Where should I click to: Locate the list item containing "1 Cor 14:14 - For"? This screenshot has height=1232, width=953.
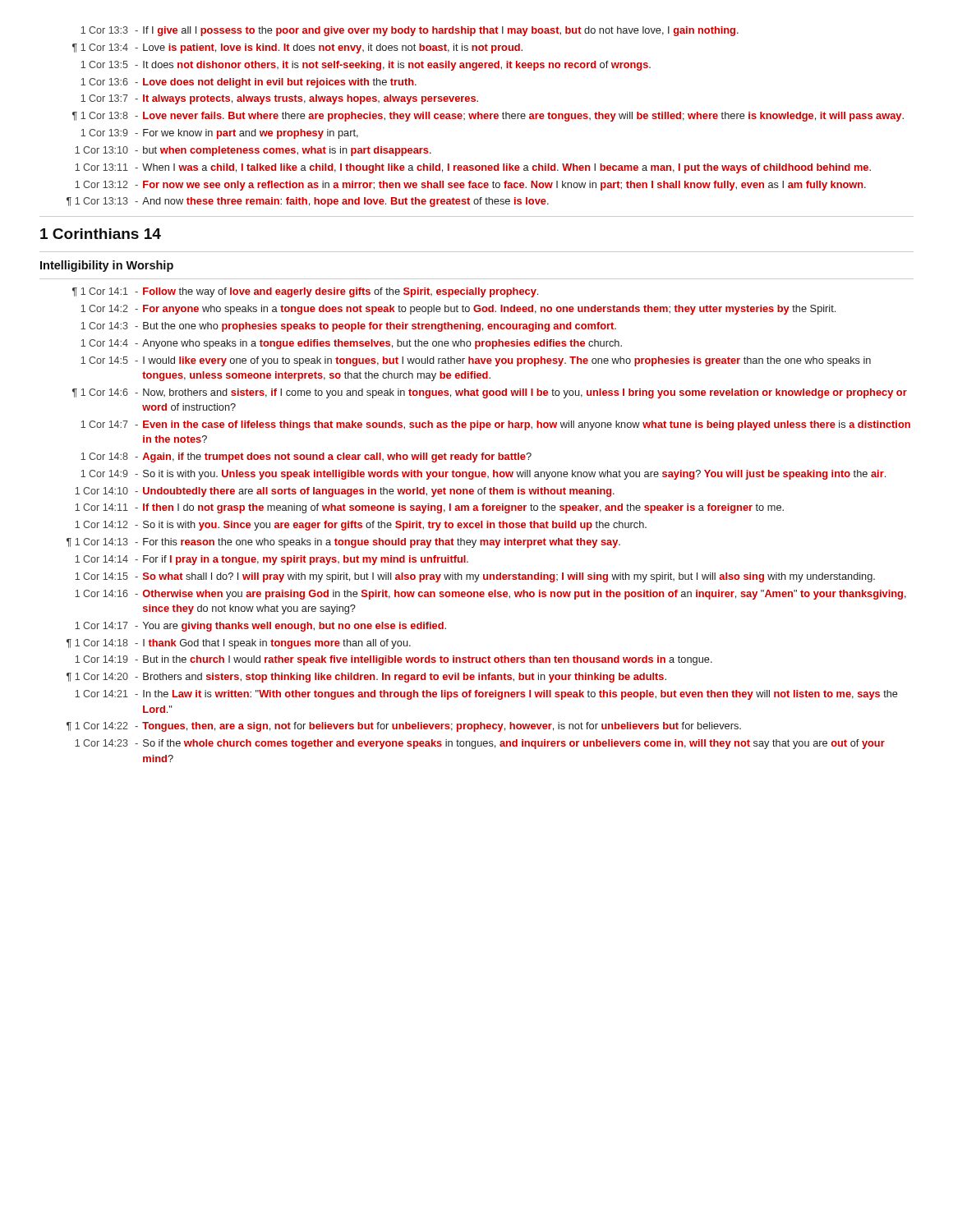pyautogui.click(x=476, y=560)
